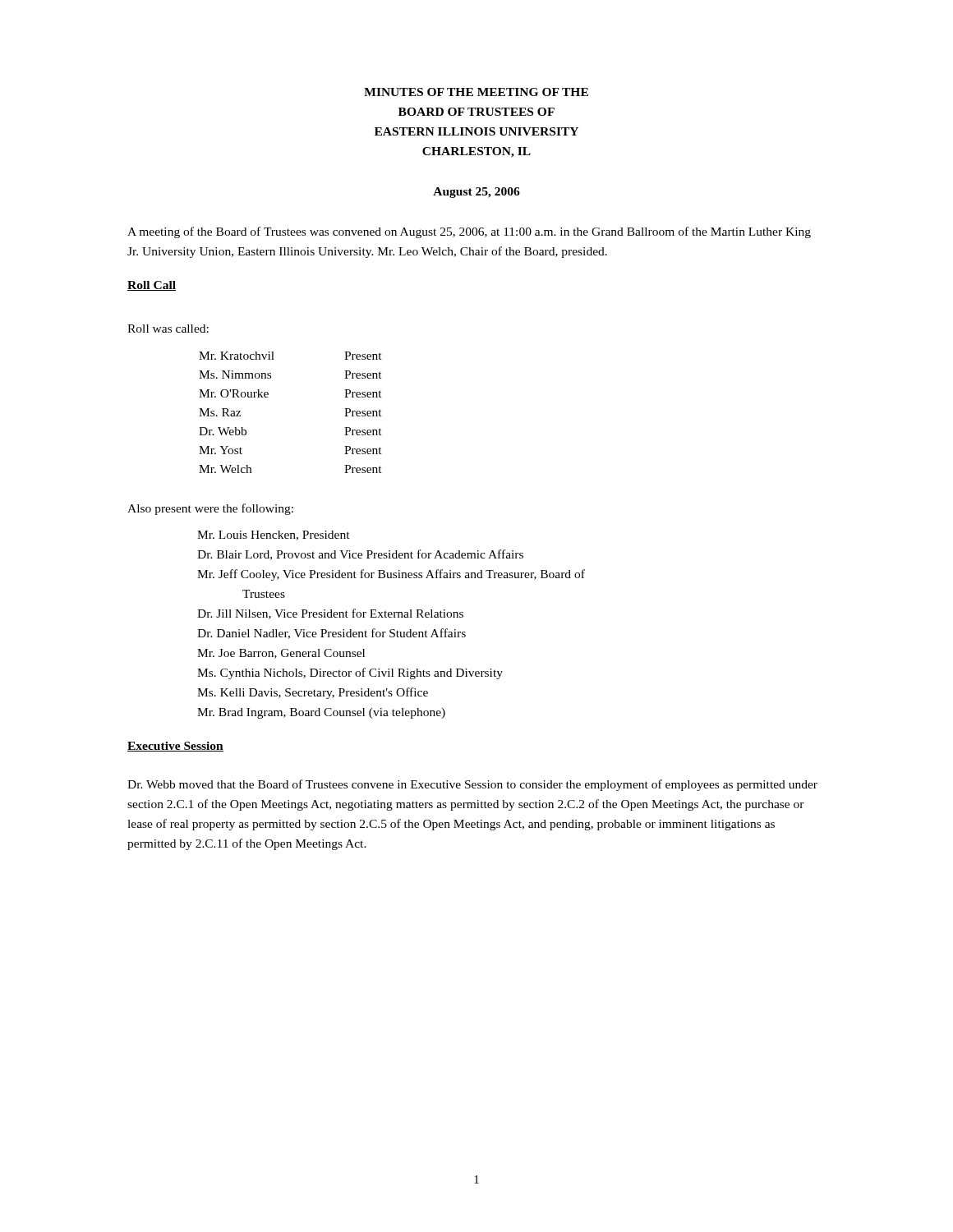Point to the block beginning "Mr. Brad Ingram, Board"
953x1232 pixels.
pos(321,712)
